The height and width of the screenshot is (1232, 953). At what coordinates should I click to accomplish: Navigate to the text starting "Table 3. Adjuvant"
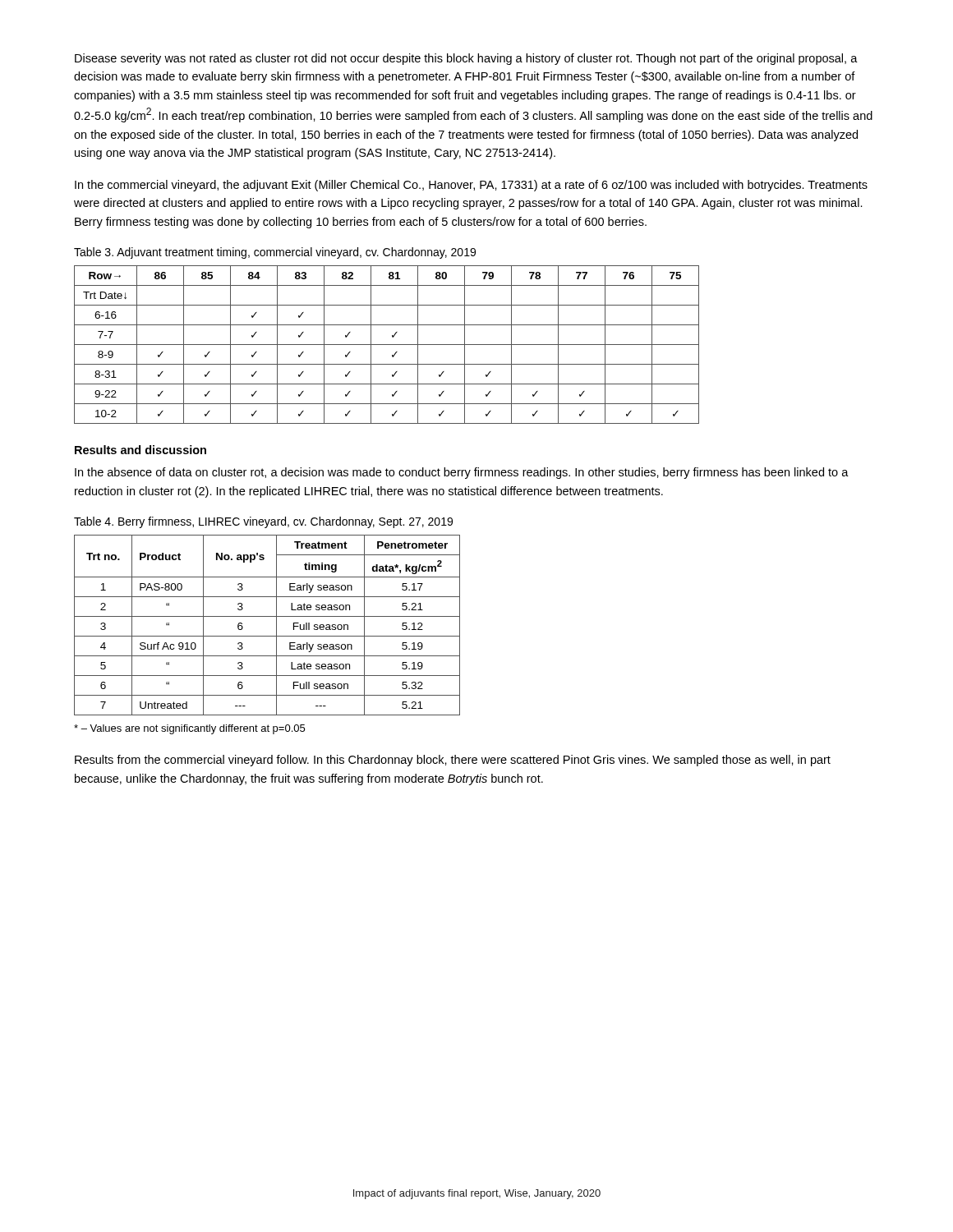tap(275, 252)
